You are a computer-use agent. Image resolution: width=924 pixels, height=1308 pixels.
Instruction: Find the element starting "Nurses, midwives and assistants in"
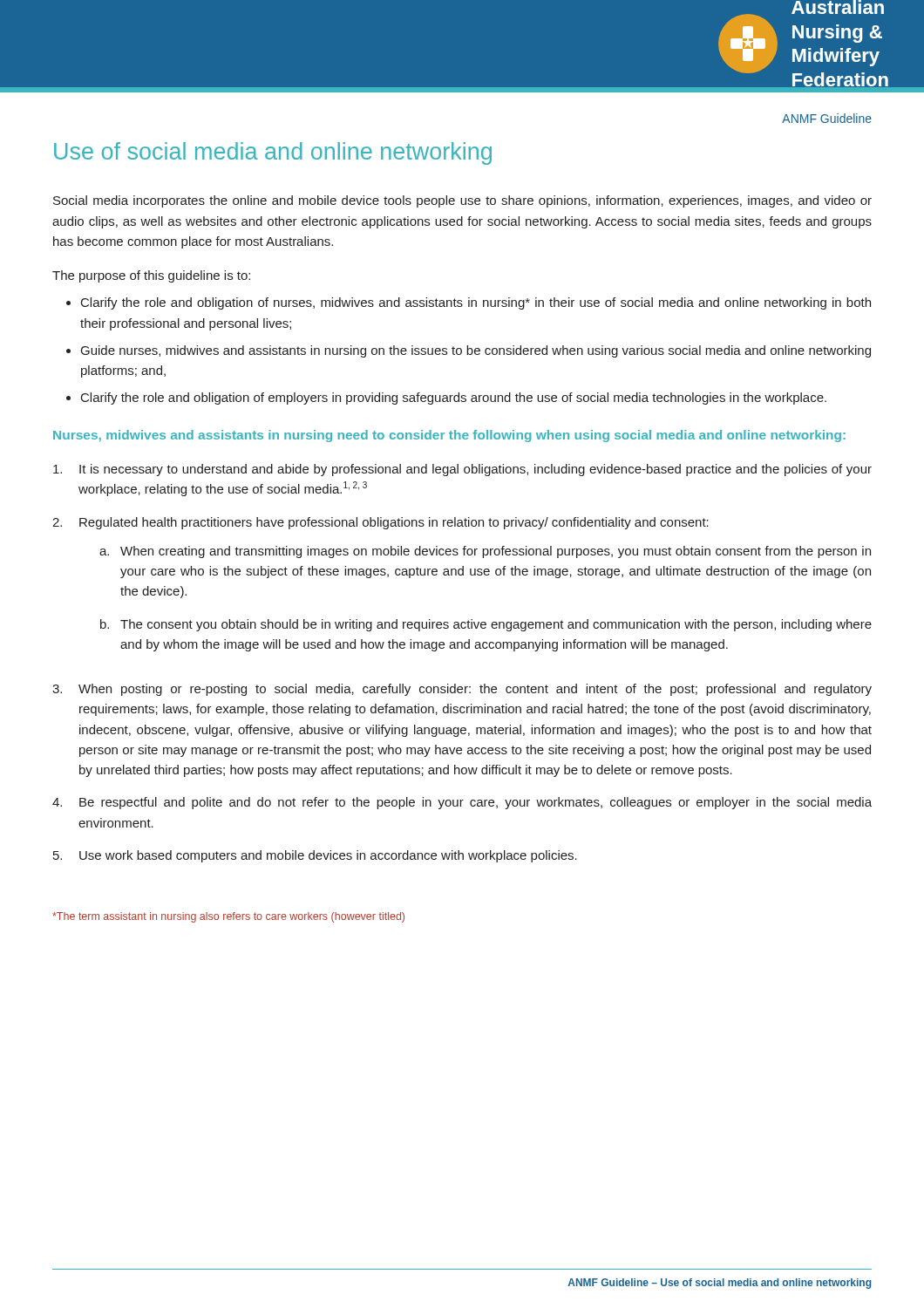click(449, 434)
